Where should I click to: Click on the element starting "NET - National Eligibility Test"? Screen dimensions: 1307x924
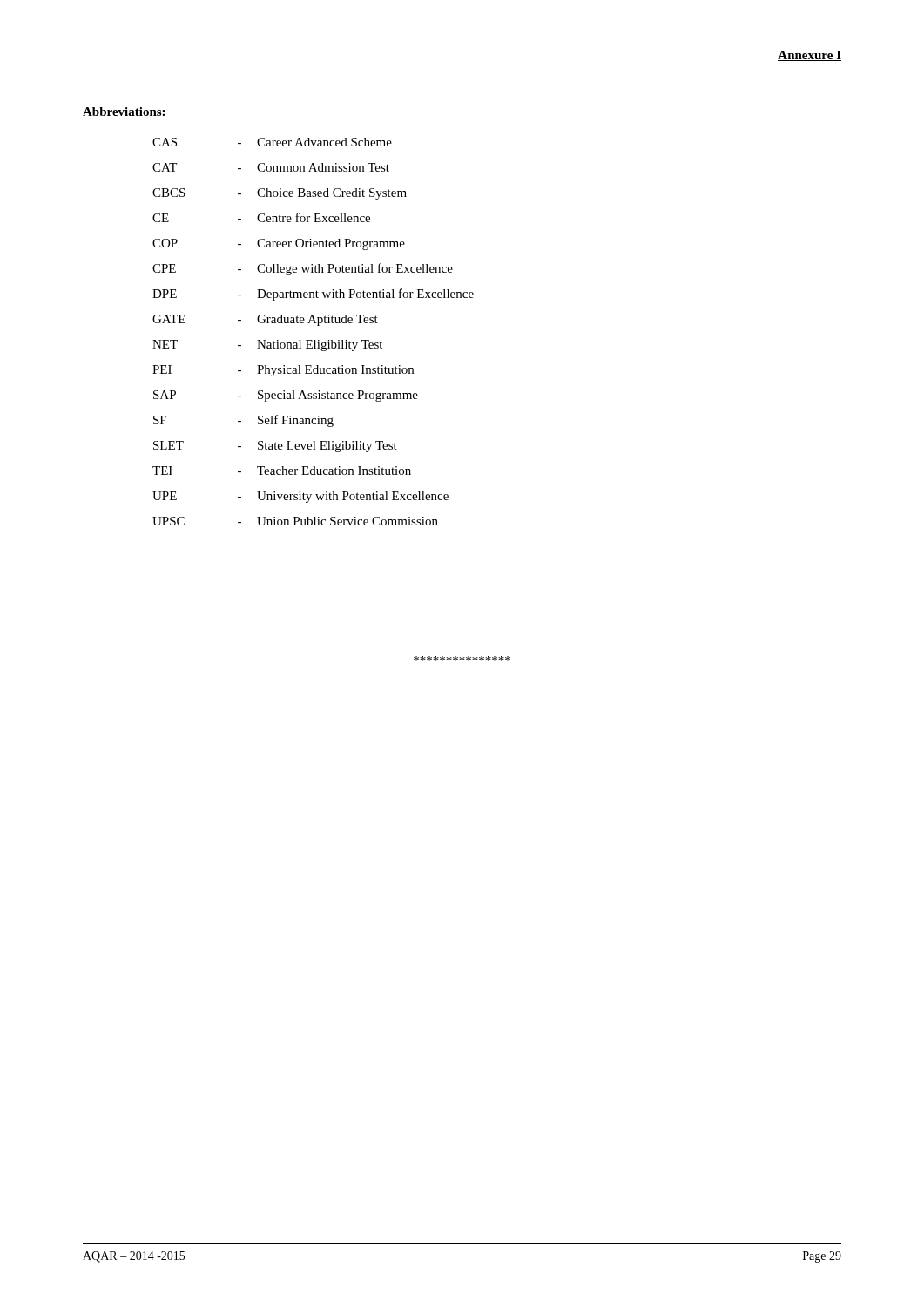(x=267, y=345)
